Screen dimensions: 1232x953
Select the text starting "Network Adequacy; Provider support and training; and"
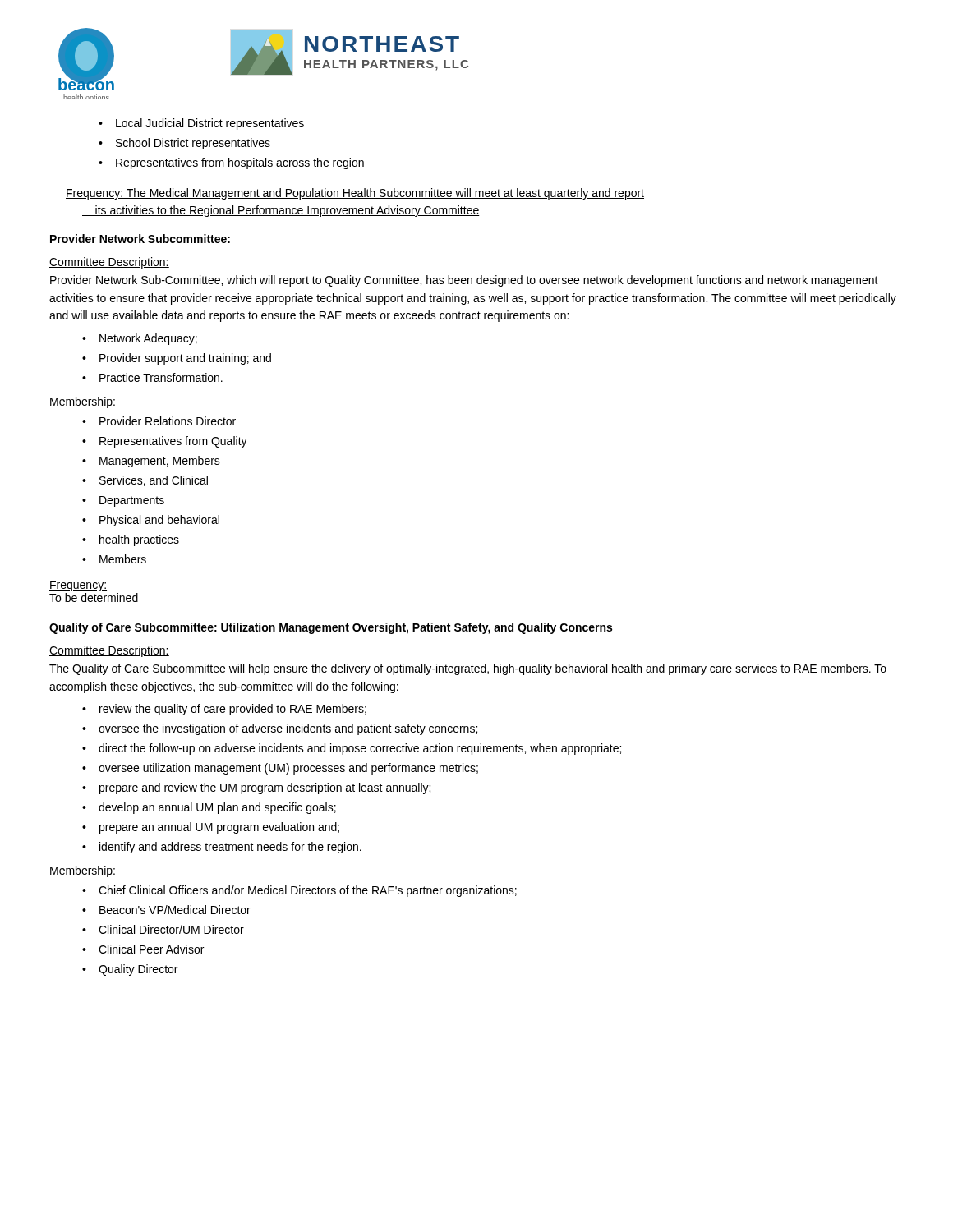(x=140, y=339)
